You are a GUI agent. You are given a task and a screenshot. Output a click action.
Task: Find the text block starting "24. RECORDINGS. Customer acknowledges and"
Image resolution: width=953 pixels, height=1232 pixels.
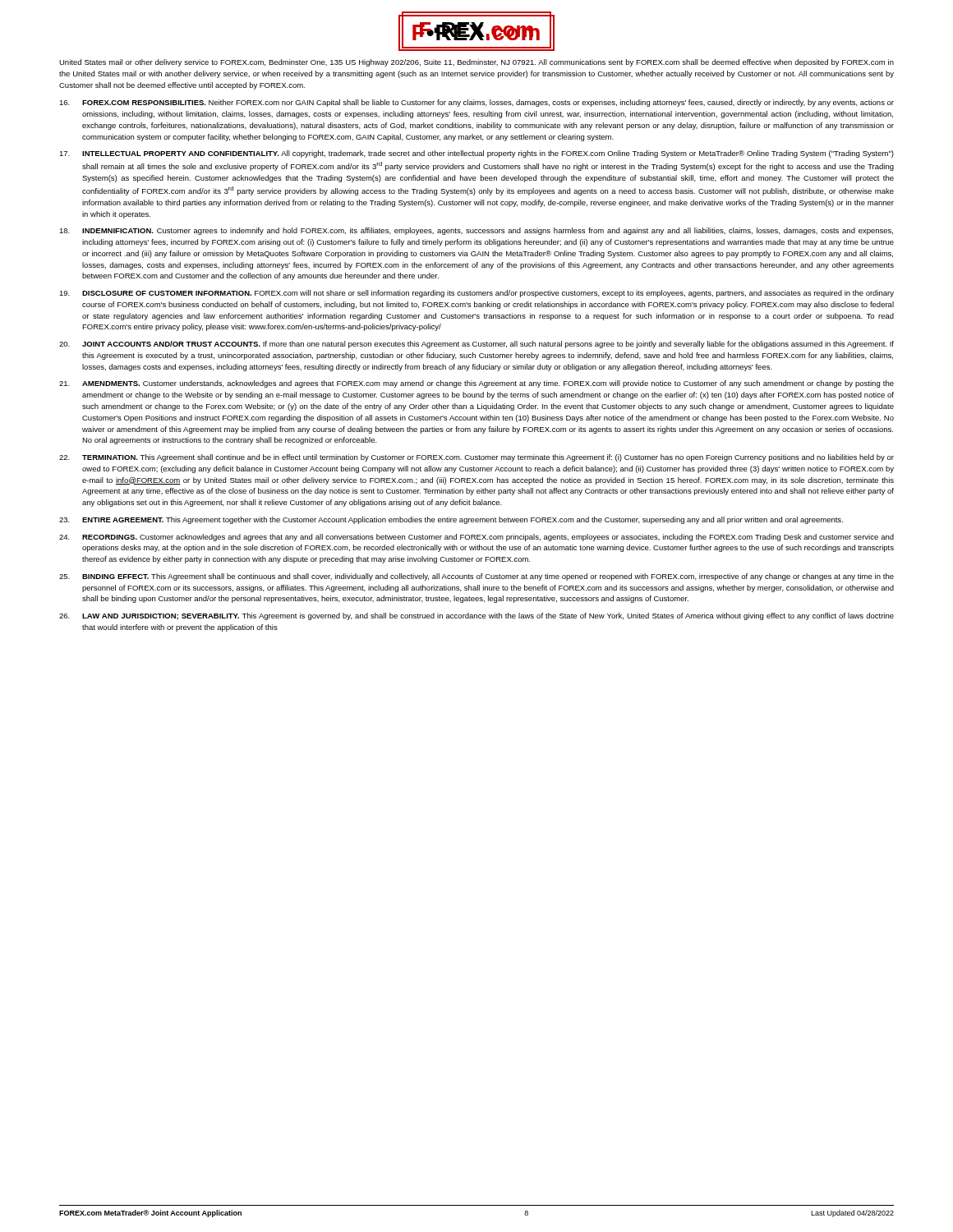pos(476,548)
